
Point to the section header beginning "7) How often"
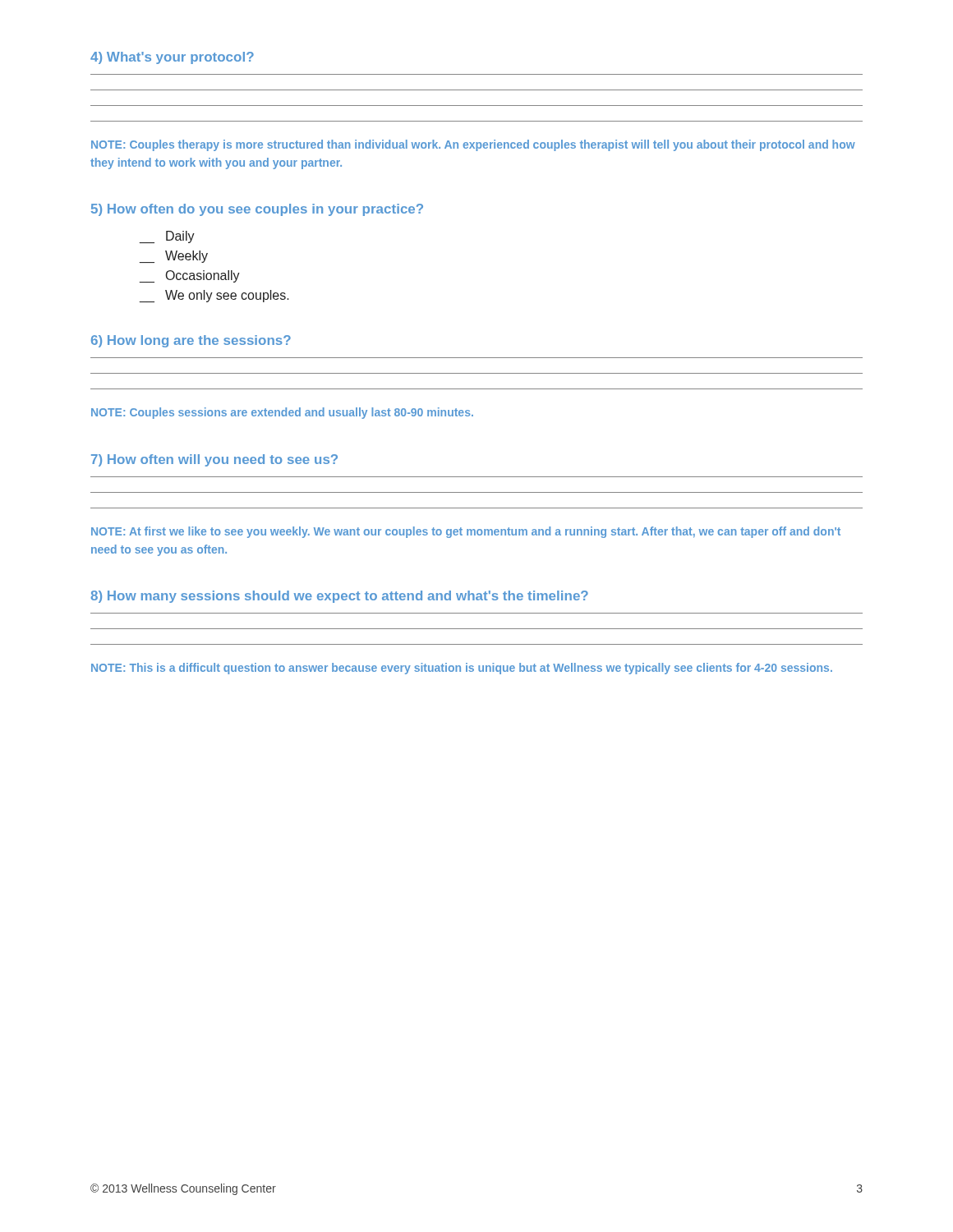[x=215, y=460]
